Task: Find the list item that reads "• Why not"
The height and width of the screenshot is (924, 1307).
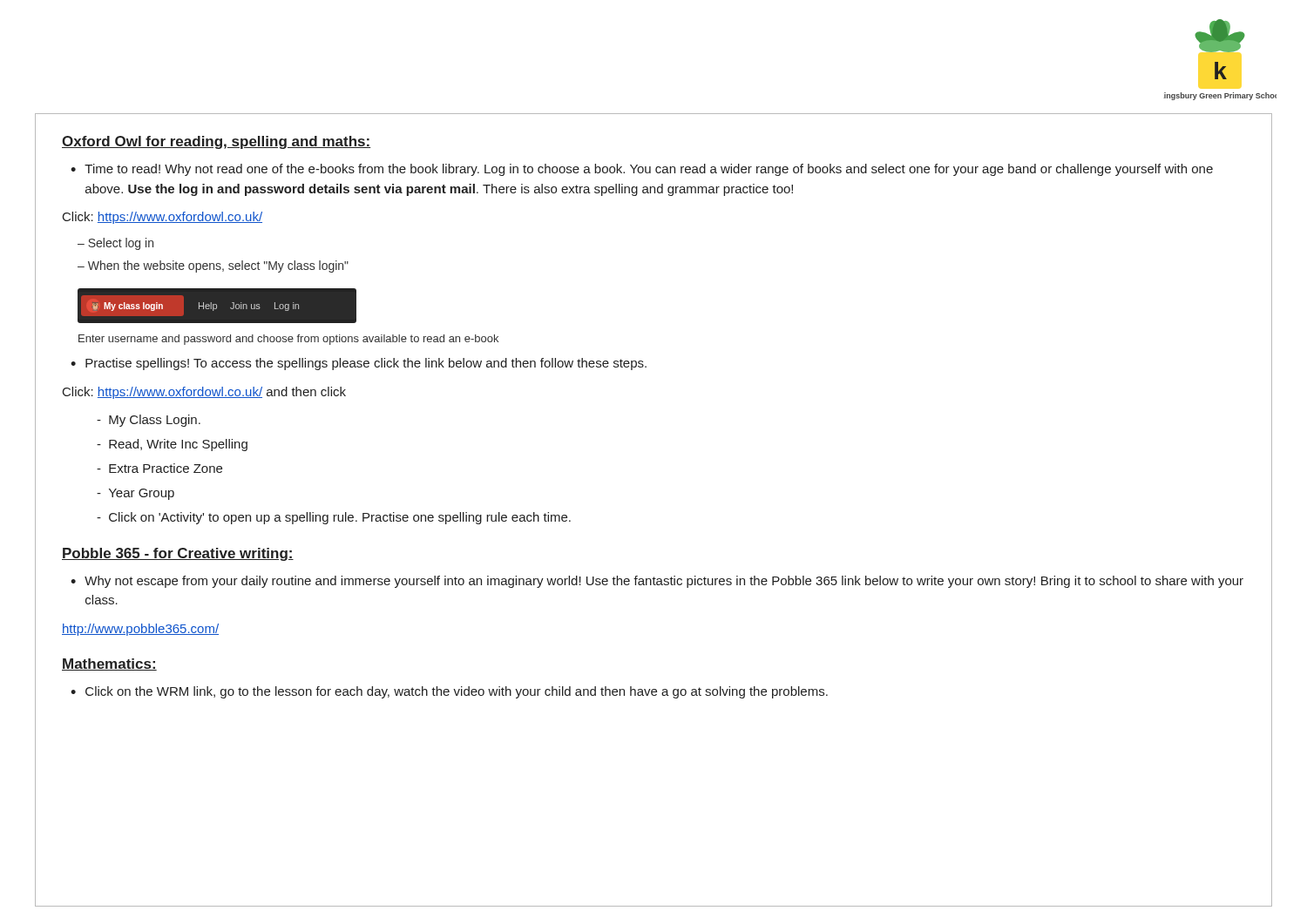Action: click(x=658, y=591)
